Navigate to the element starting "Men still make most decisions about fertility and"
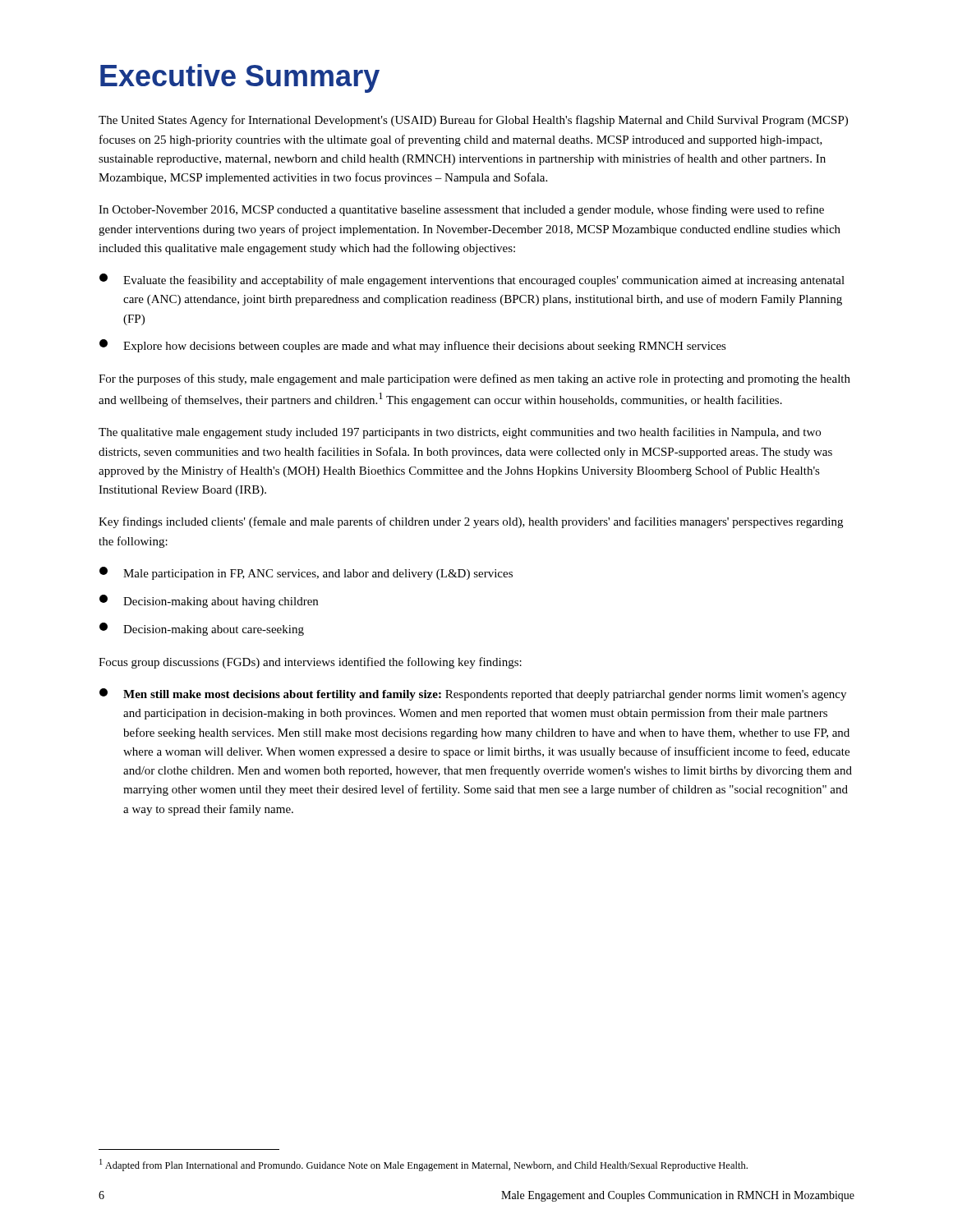The width and height of the screenshot is (953, 1232). point(476,752)
